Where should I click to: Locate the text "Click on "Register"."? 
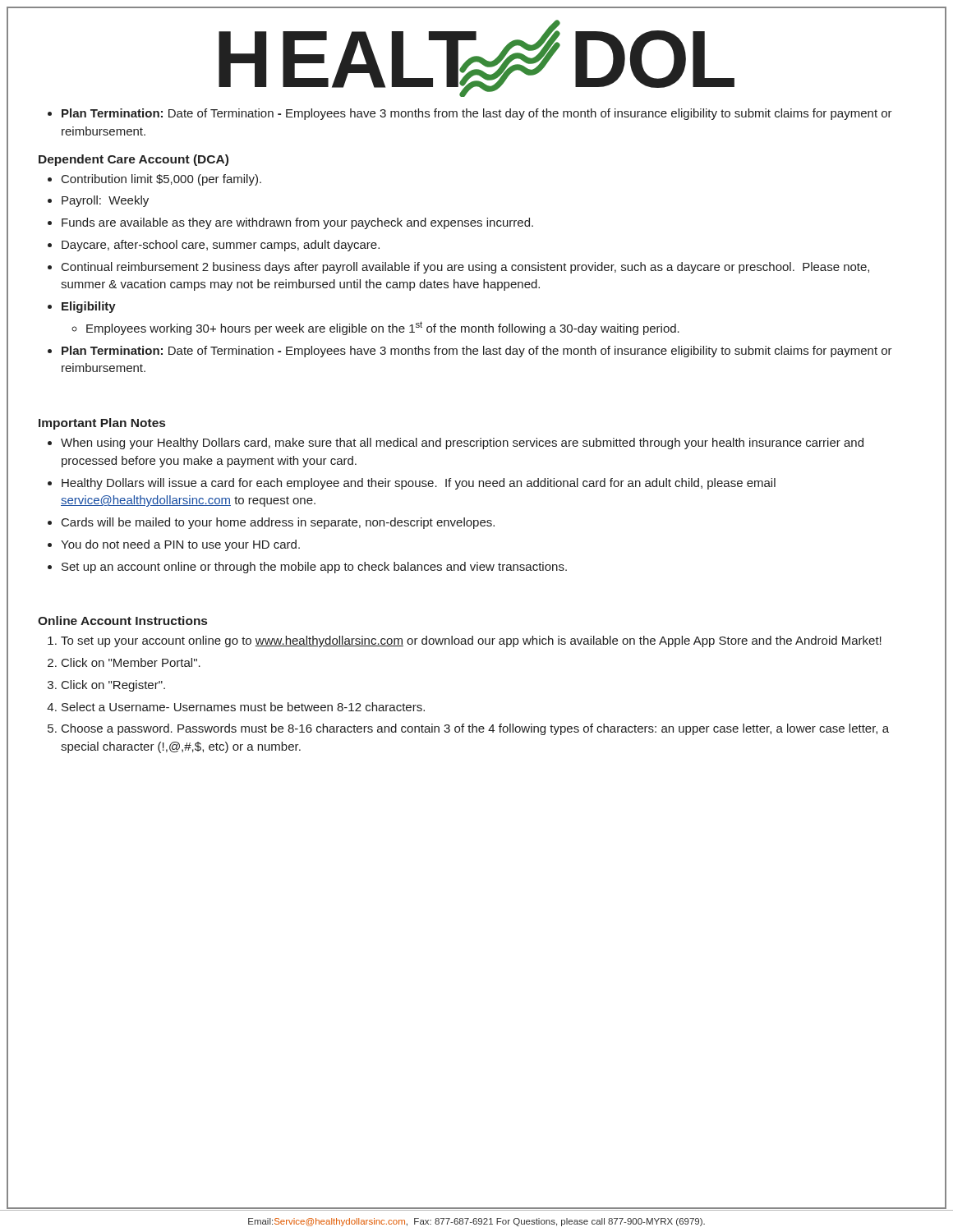pyautogui.click(x=113, y=684)
